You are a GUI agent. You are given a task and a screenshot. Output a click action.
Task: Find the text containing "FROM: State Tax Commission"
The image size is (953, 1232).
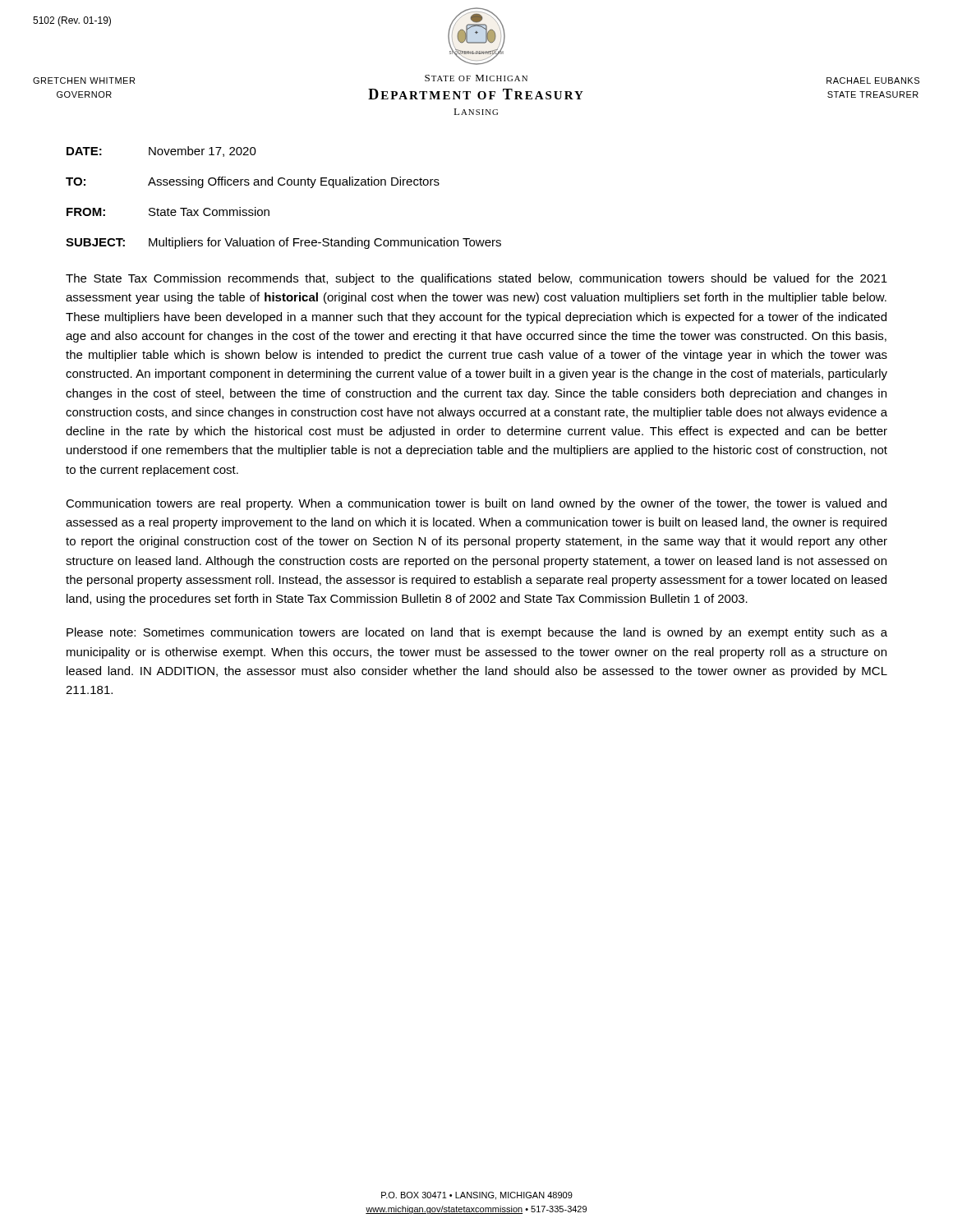[168, 211]
